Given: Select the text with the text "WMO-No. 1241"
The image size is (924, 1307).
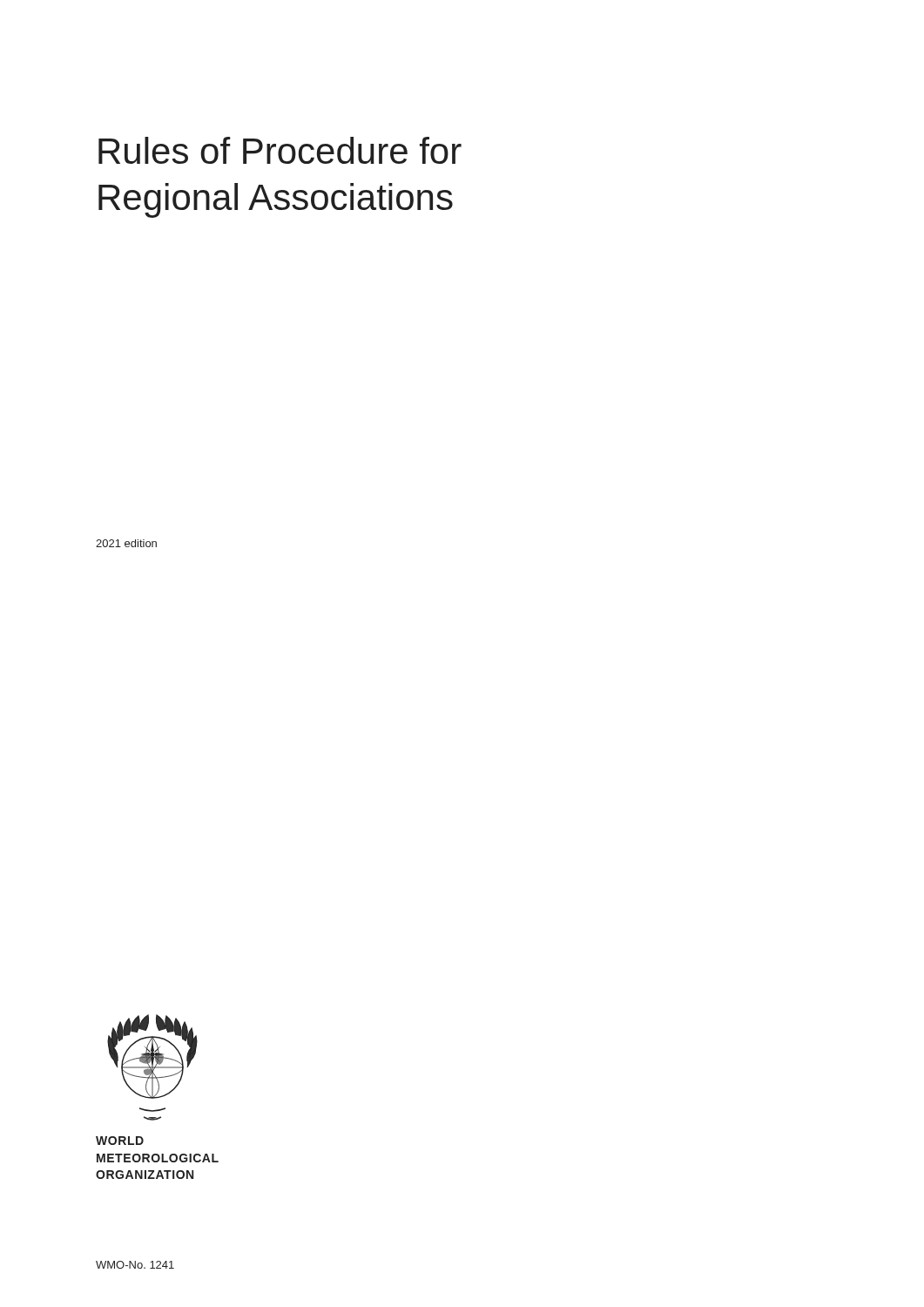Looking at the screenshot, I should point(135,1265).
